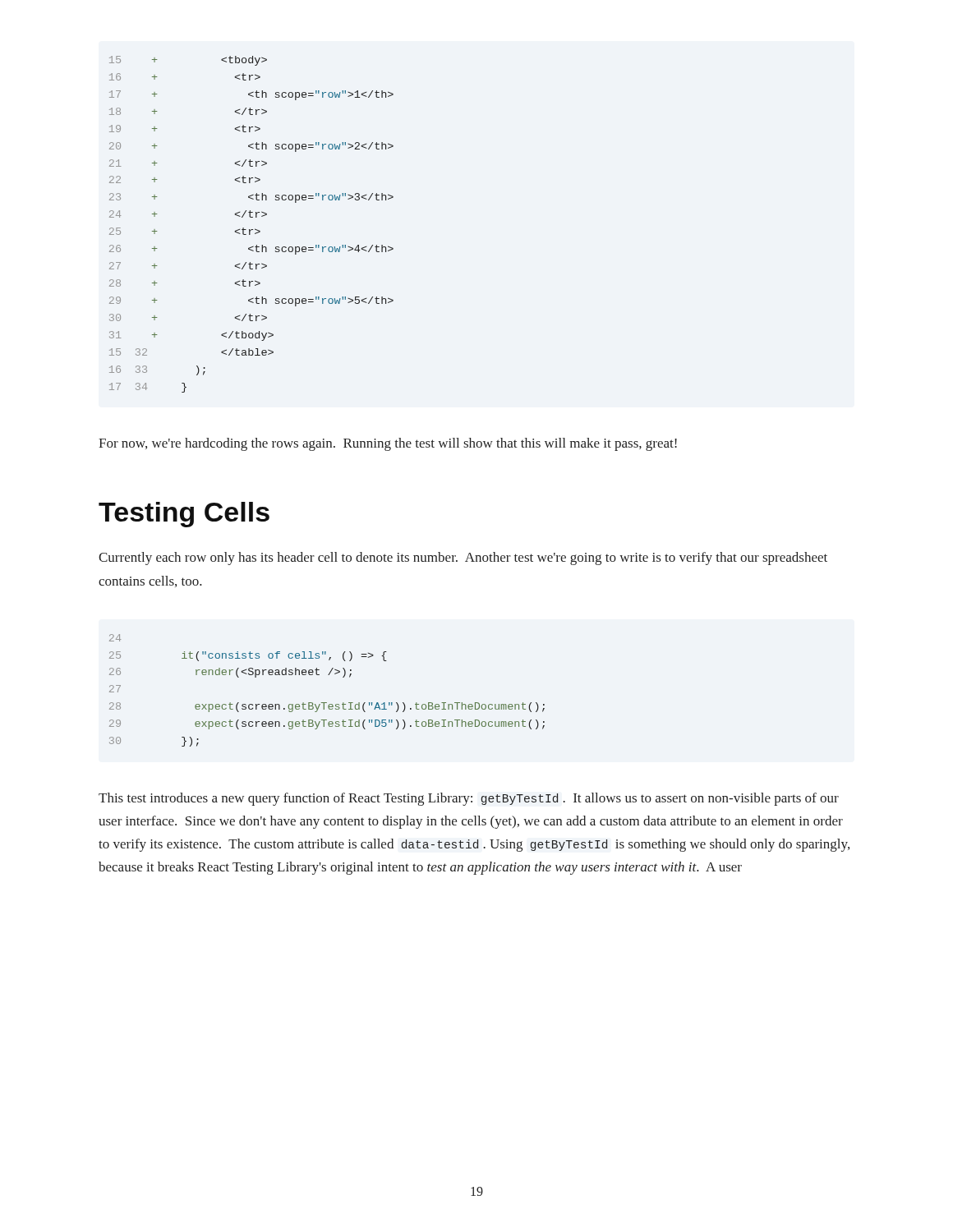Locate the element starting "For now, we're hardcoding the"
This screenshot has width=953, height=1232.
[476, 444]
